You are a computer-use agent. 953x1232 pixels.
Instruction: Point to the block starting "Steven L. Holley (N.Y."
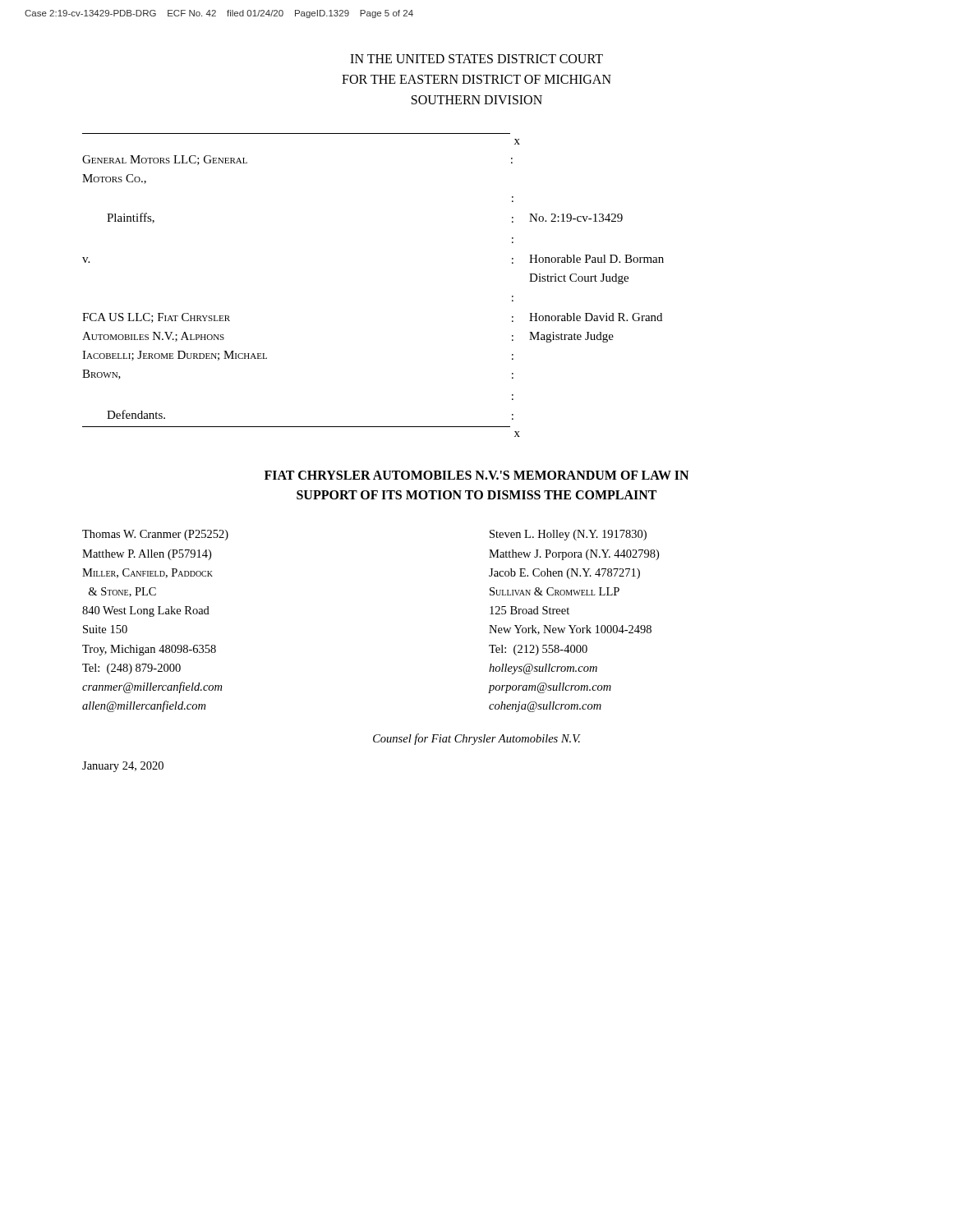574,620
